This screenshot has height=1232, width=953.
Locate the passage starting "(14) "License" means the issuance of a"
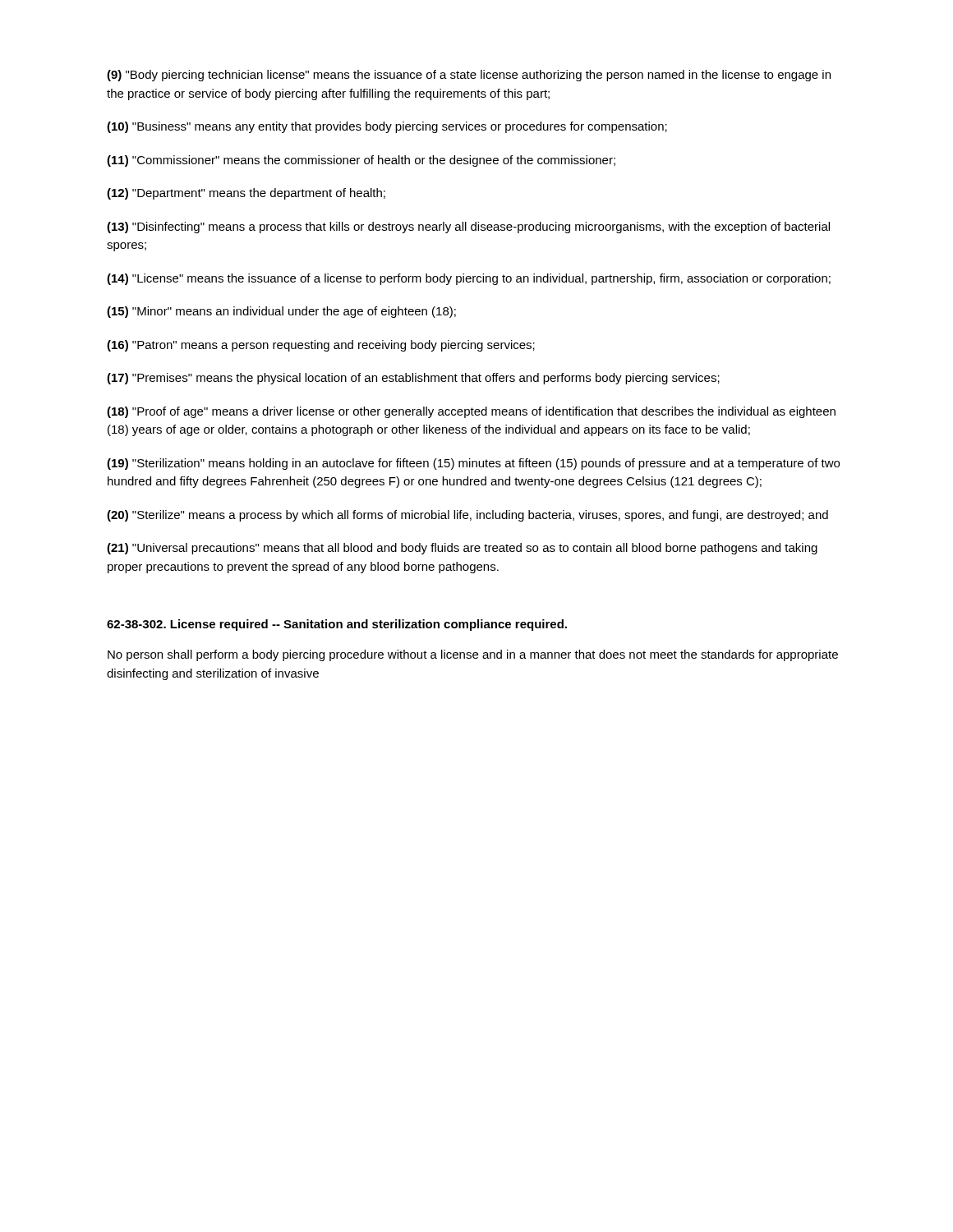pos(469,278)
